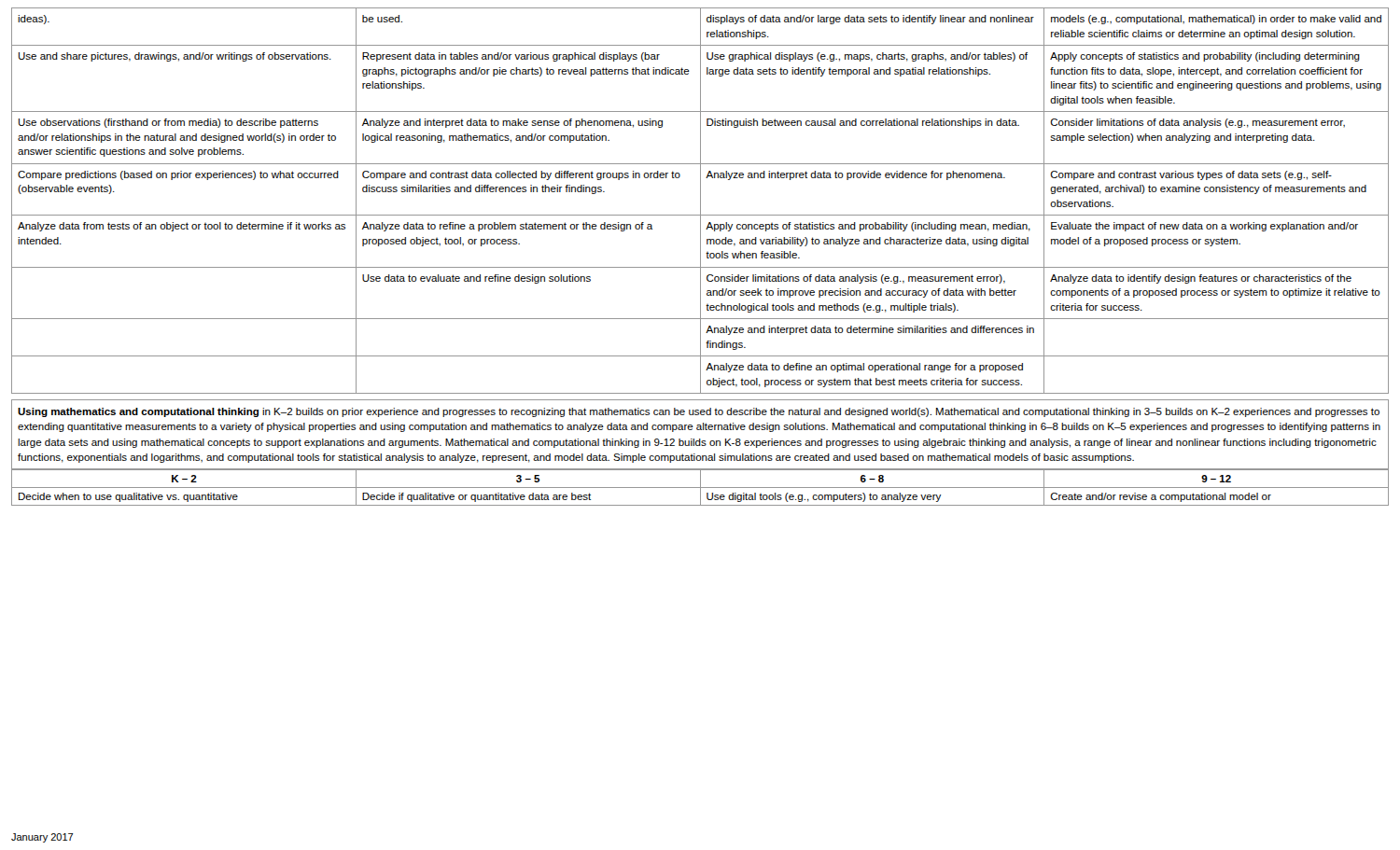The height and width of the screenshot is (850, 1400).
Task: Click the passage that begins "Using mathematics and computational thinking in K–2 builds"
Action: 699,434
